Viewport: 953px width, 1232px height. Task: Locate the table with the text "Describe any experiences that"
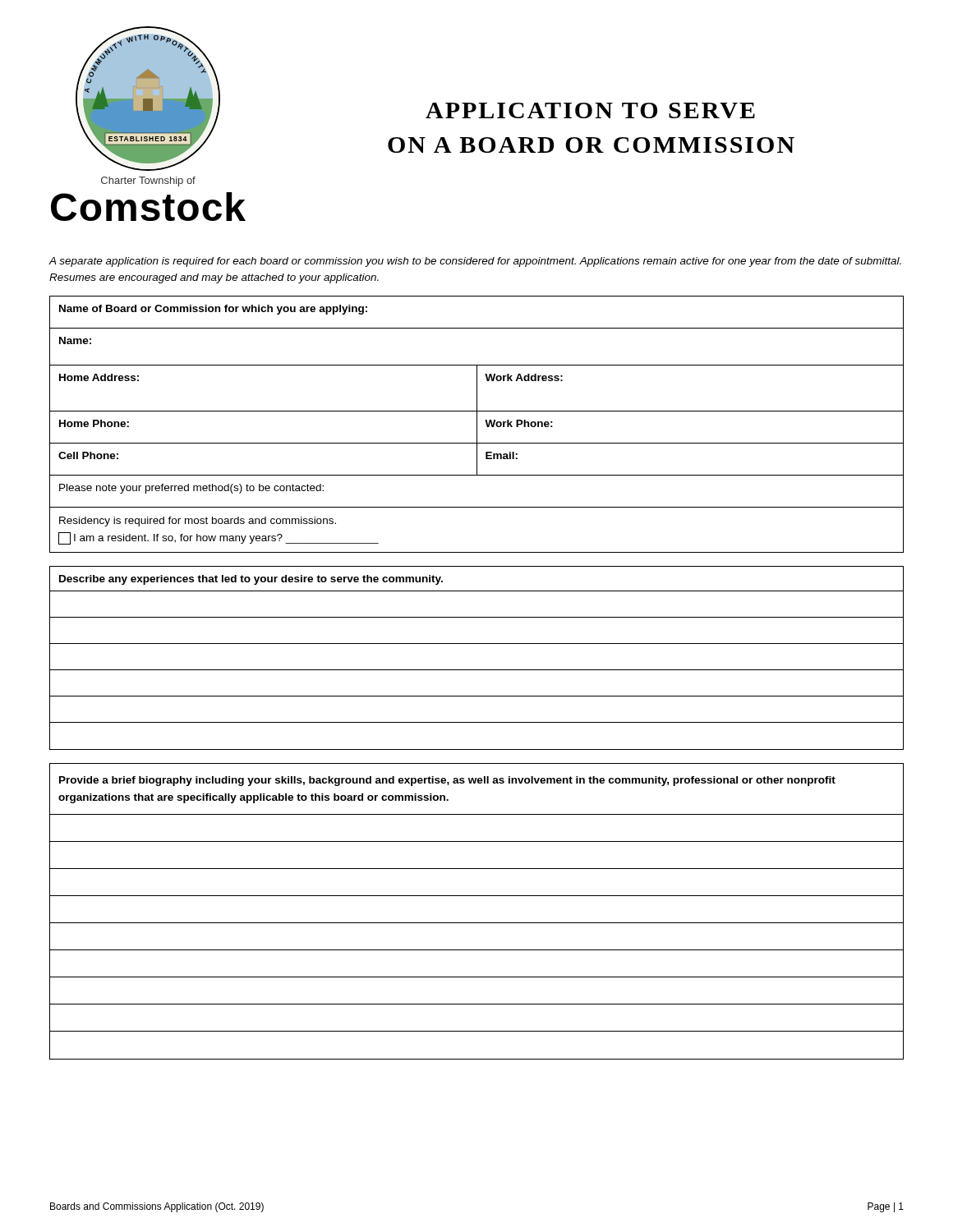[476, 658]
